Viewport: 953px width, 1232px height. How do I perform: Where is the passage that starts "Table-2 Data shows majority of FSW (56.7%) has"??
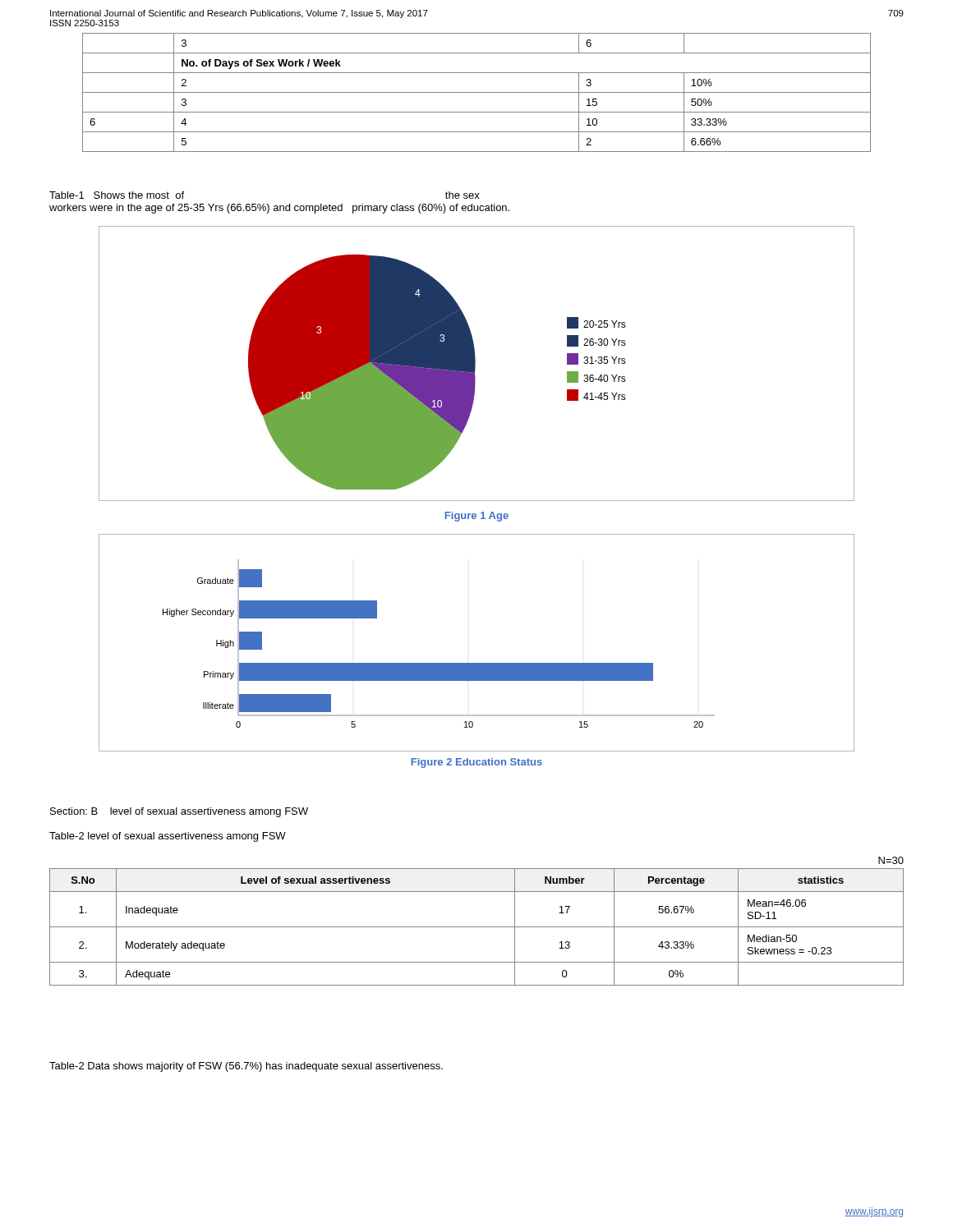pos(246,1066)
